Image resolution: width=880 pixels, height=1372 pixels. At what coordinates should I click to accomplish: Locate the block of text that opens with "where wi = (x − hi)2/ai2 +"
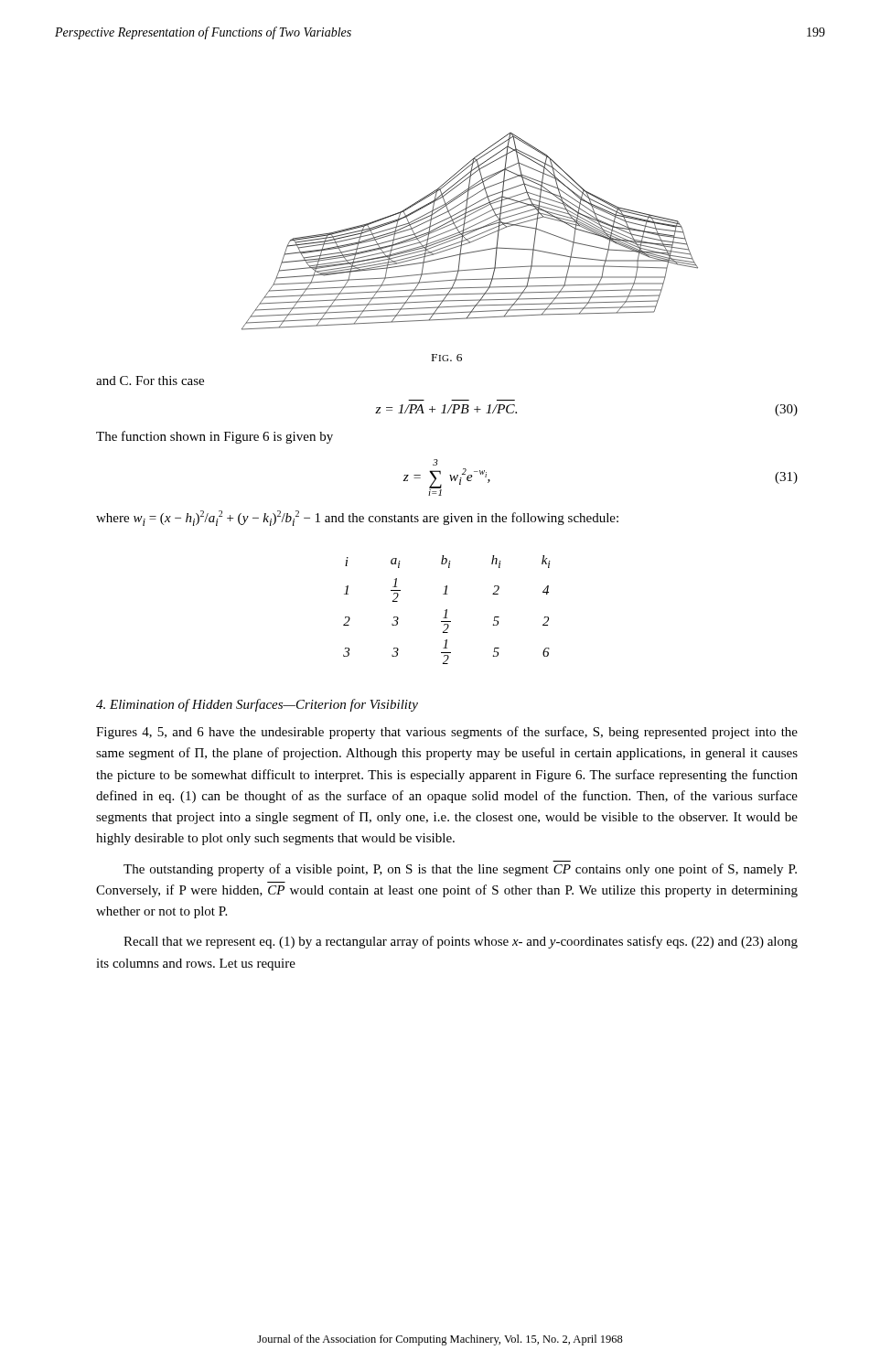click(x=358, y=518)
